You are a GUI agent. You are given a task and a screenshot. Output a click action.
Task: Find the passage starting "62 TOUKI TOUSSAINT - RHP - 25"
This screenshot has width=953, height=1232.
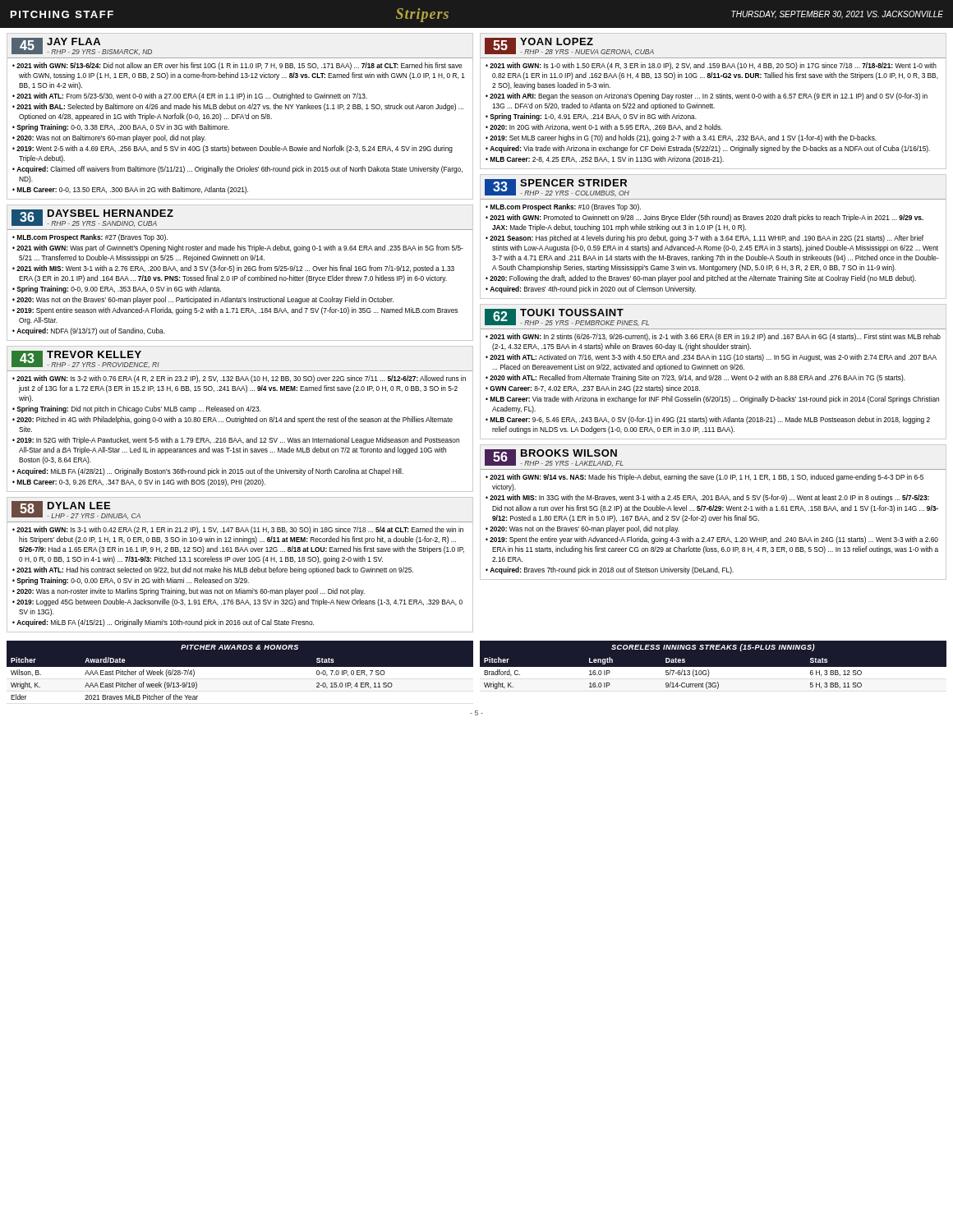pyautogui.click(x=713, y=372)
